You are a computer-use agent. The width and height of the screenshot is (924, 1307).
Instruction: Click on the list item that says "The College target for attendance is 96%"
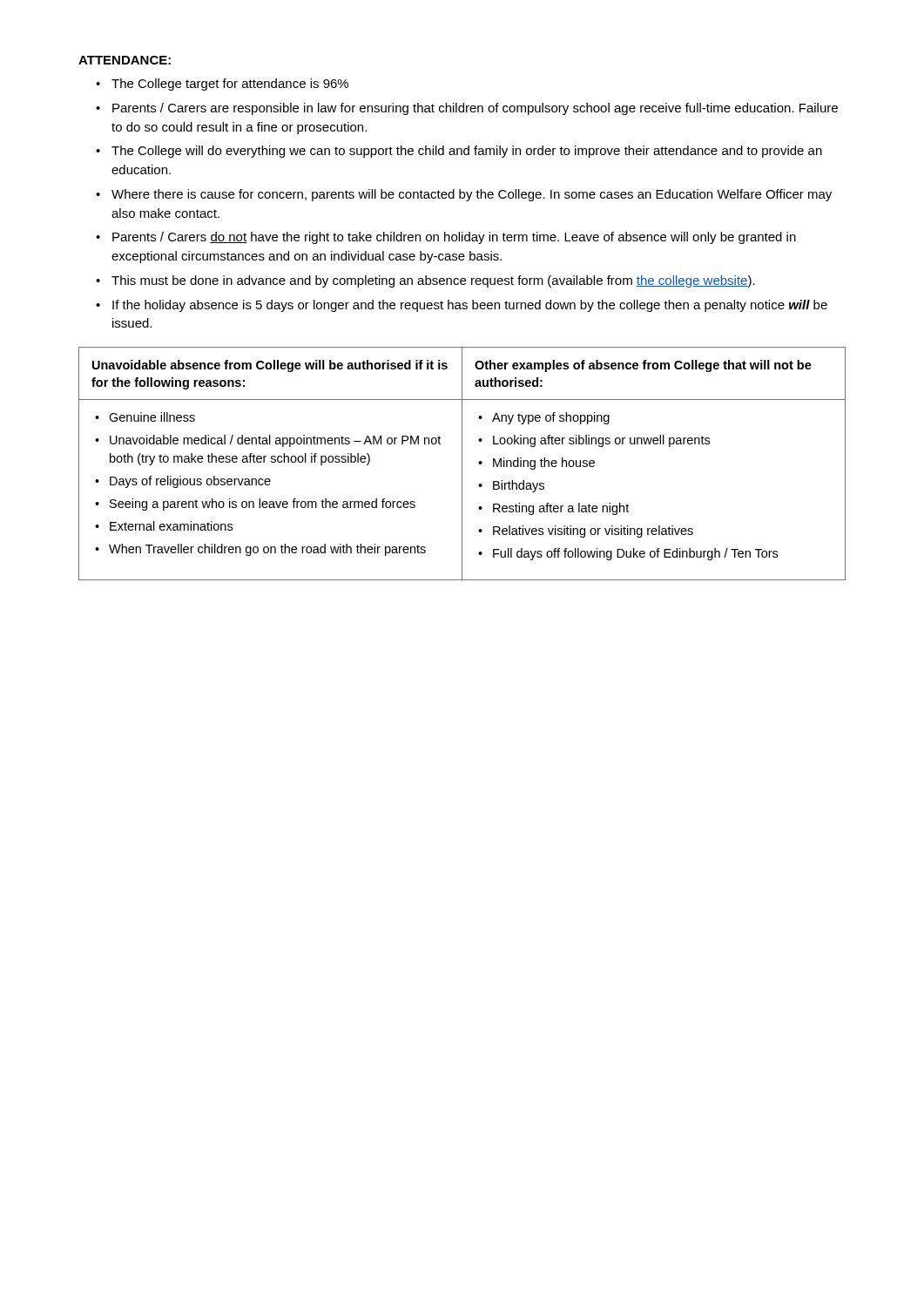222,85
